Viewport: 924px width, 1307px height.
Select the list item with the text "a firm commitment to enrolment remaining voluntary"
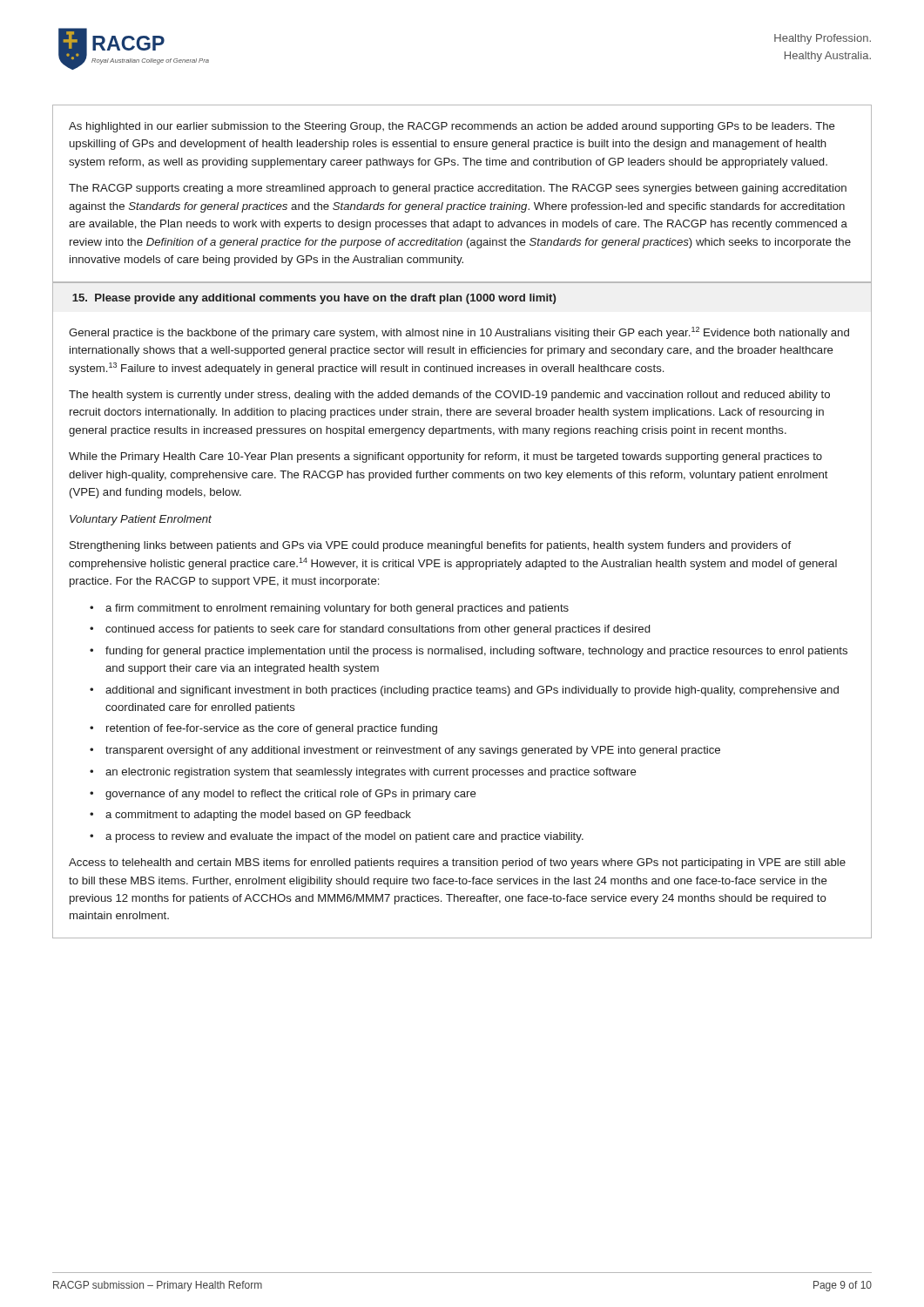pyautogui.click(x=337, y=607)
